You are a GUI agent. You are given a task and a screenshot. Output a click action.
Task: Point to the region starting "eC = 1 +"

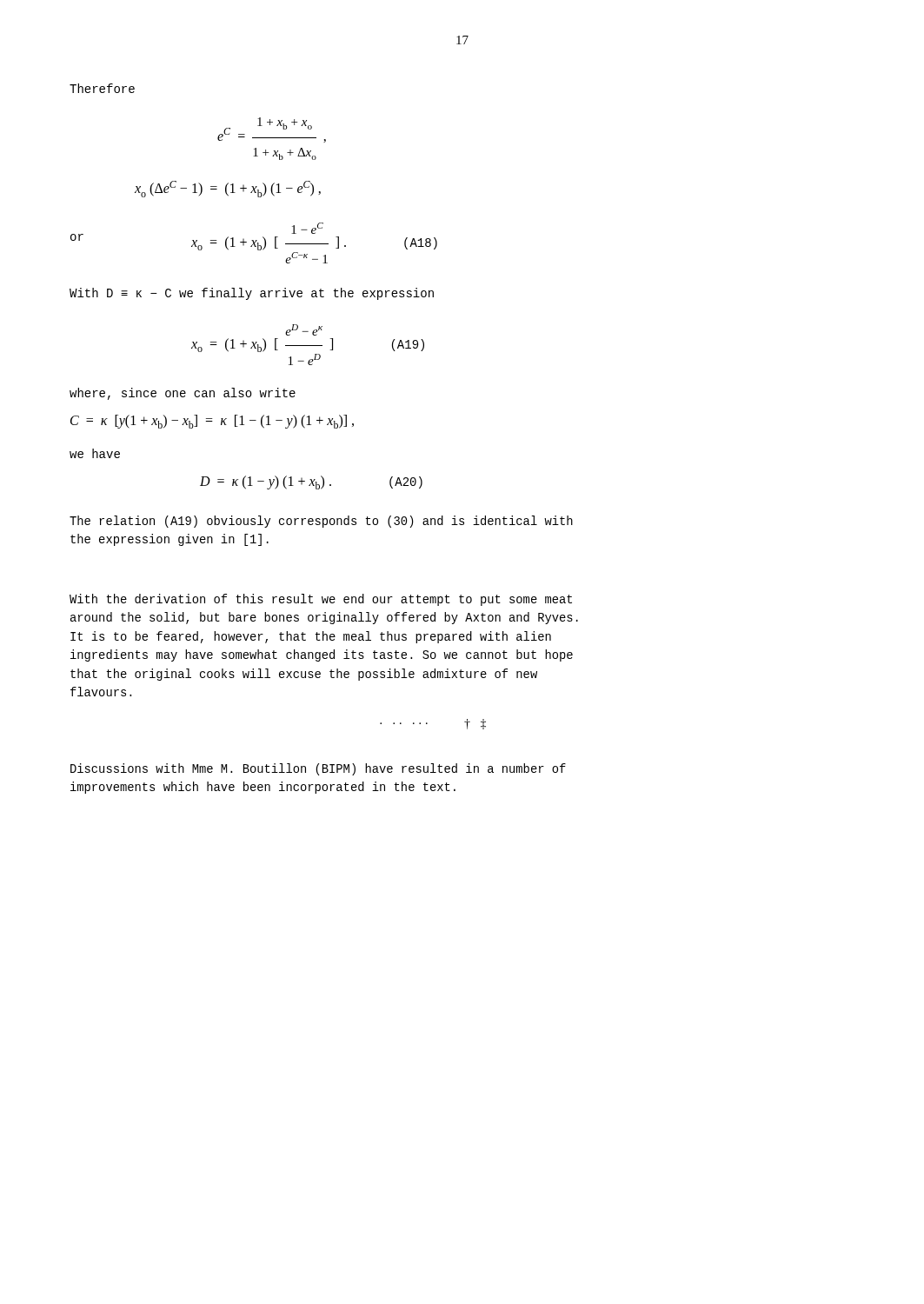coord(272,137)
